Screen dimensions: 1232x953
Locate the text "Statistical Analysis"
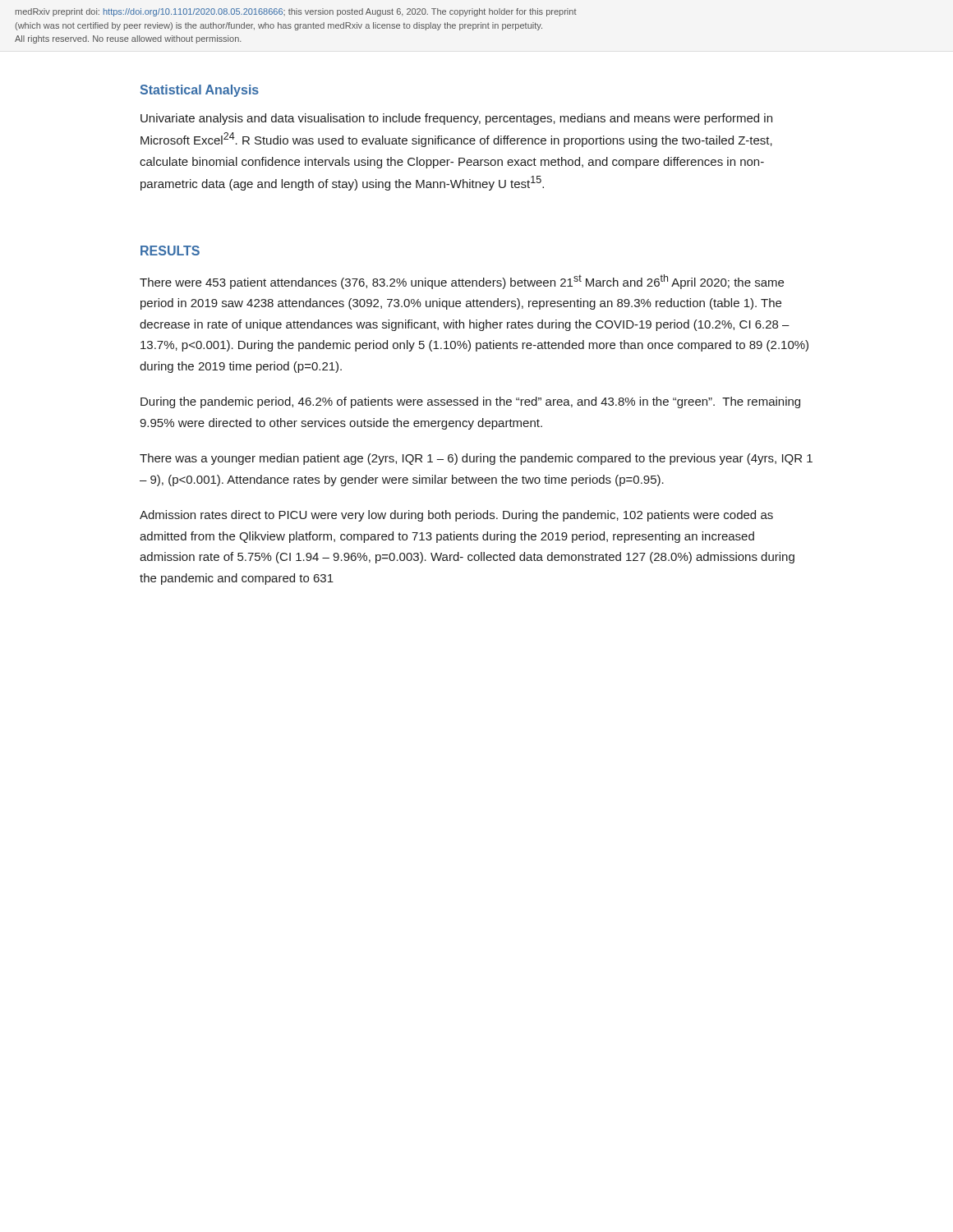pyautogui.click(x=199, y=90)
